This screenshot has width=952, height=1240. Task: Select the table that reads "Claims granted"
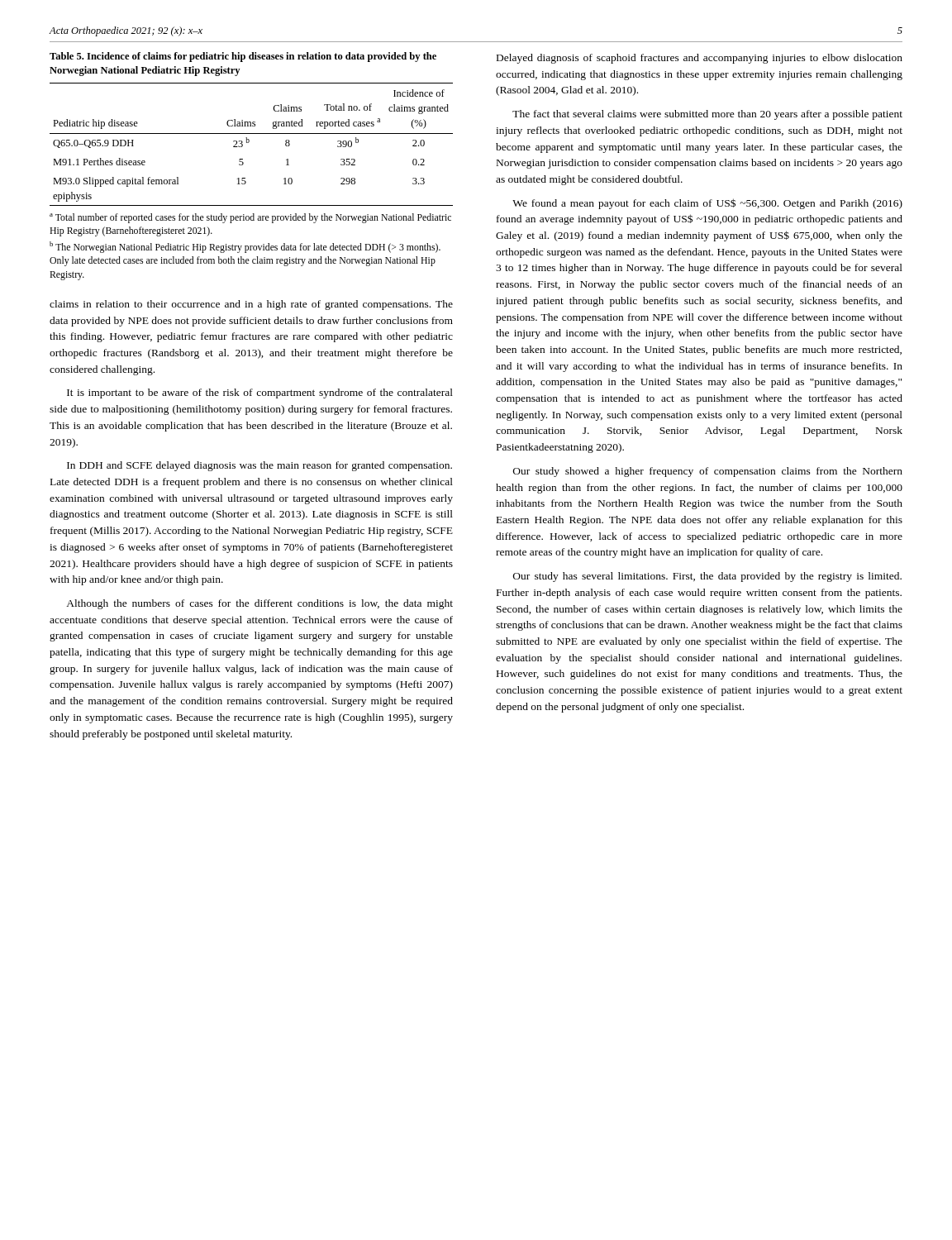tap(251, 144)
